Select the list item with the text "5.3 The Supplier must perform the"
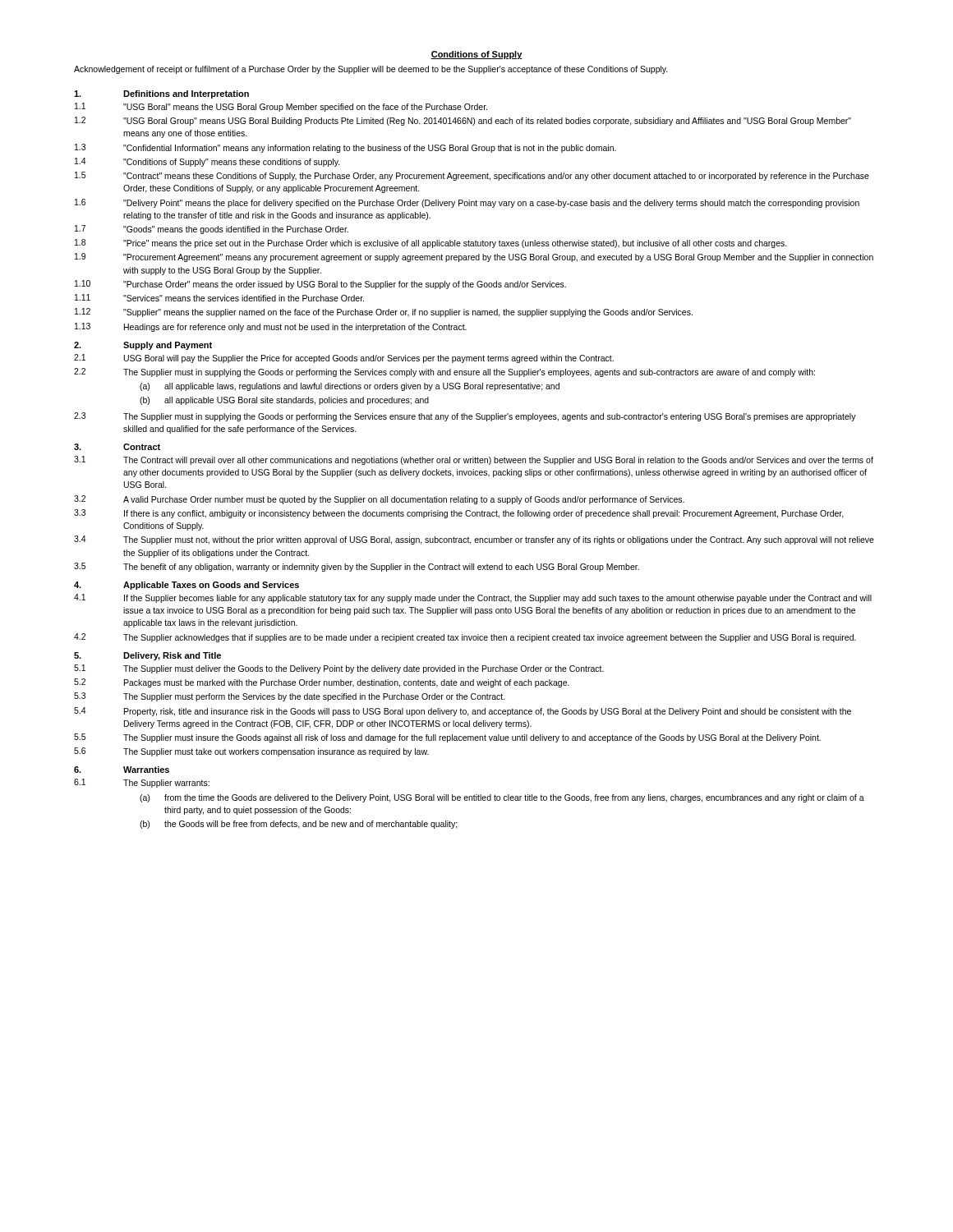Viewport: 953px width, 1232px height. point(476,697)
